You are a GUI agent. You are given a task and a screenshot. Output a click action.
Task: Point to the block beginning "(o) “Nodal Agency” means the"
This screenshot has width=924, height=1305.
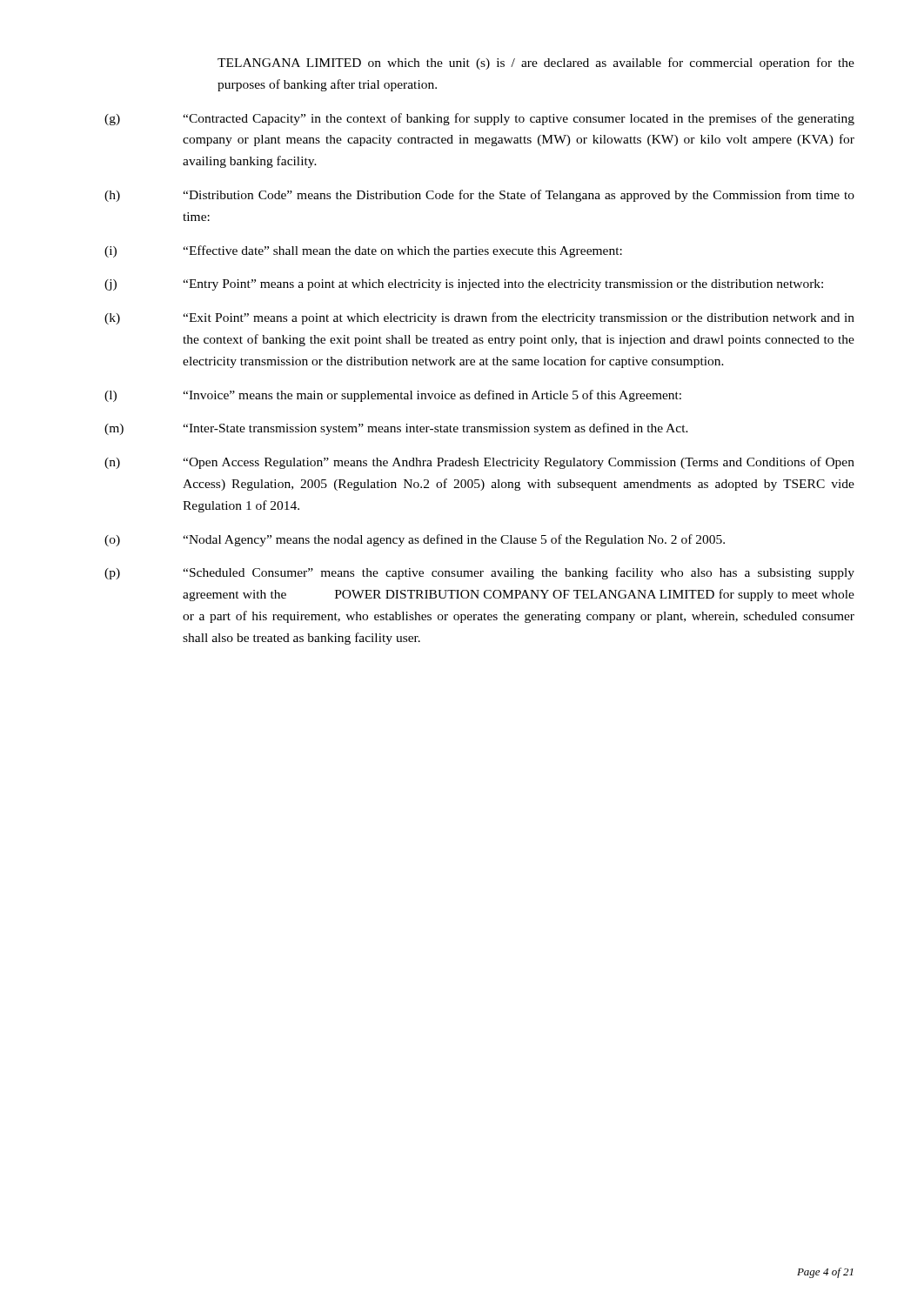[x=479, y=539]
